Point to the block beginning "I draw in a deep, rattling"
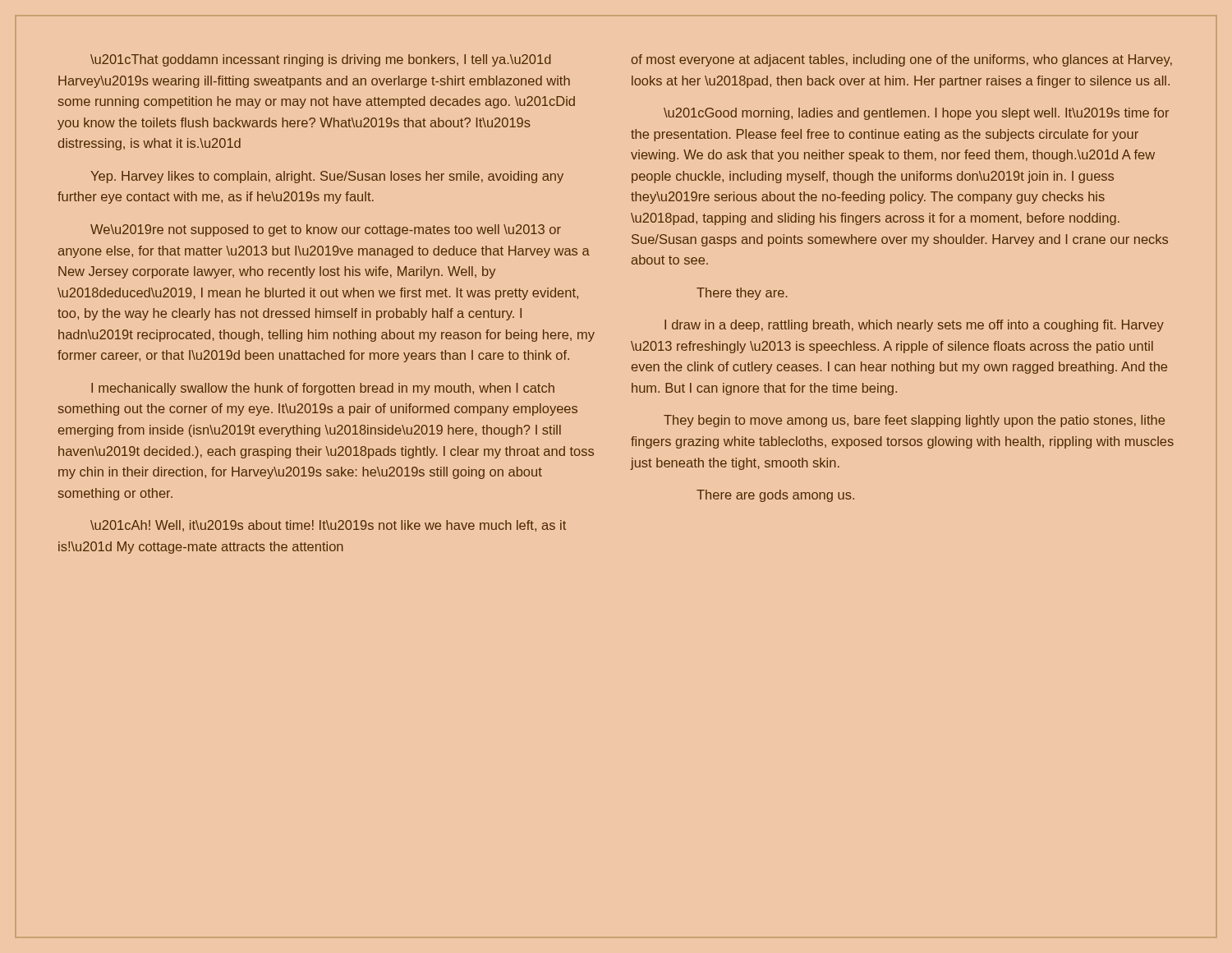 tap(903, 357)
